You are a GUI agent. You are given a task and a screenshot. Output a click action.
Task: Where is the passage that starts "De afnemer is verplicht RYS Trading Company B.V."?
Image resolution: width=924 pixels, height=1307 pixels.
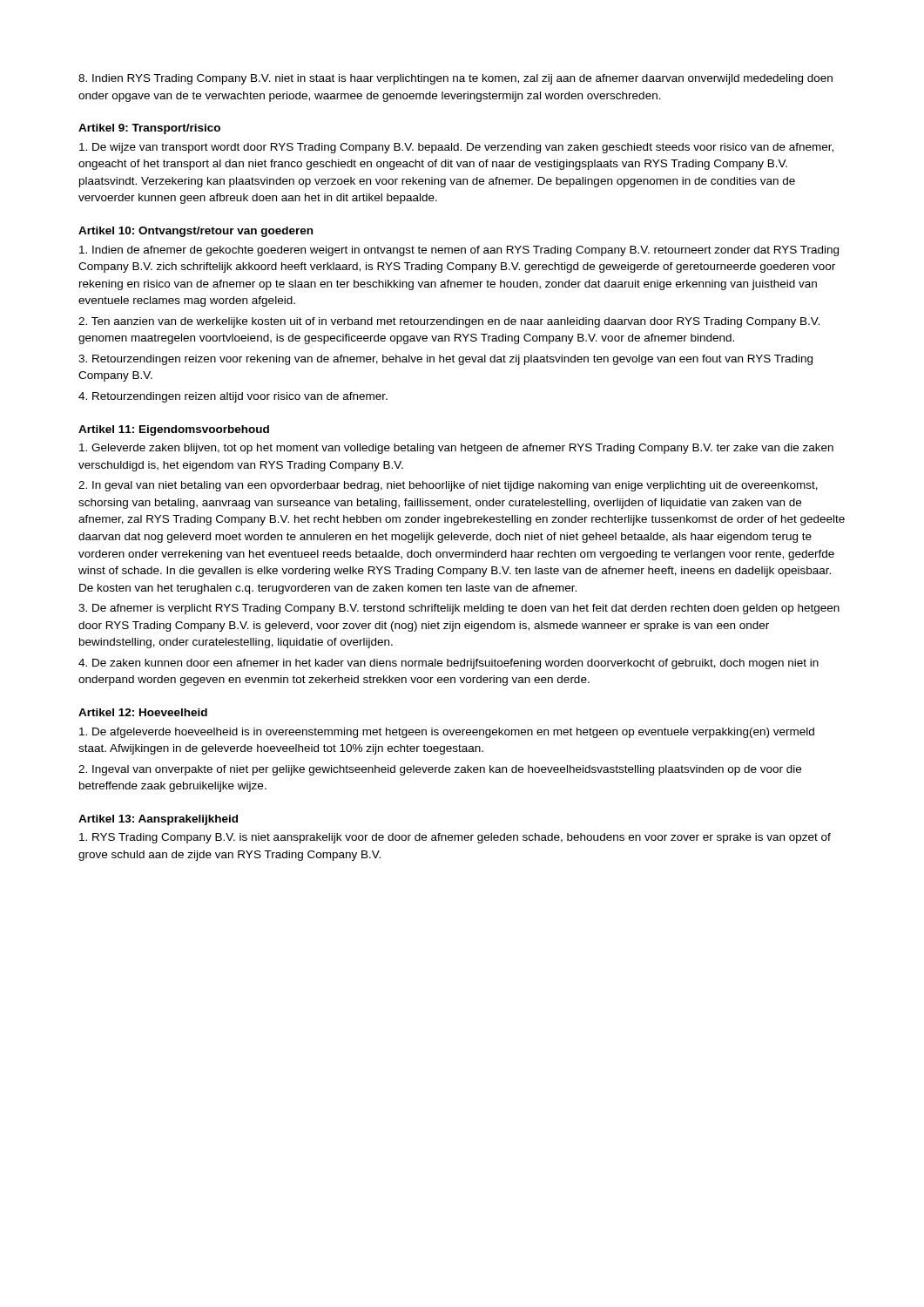(x=462, y=625)
